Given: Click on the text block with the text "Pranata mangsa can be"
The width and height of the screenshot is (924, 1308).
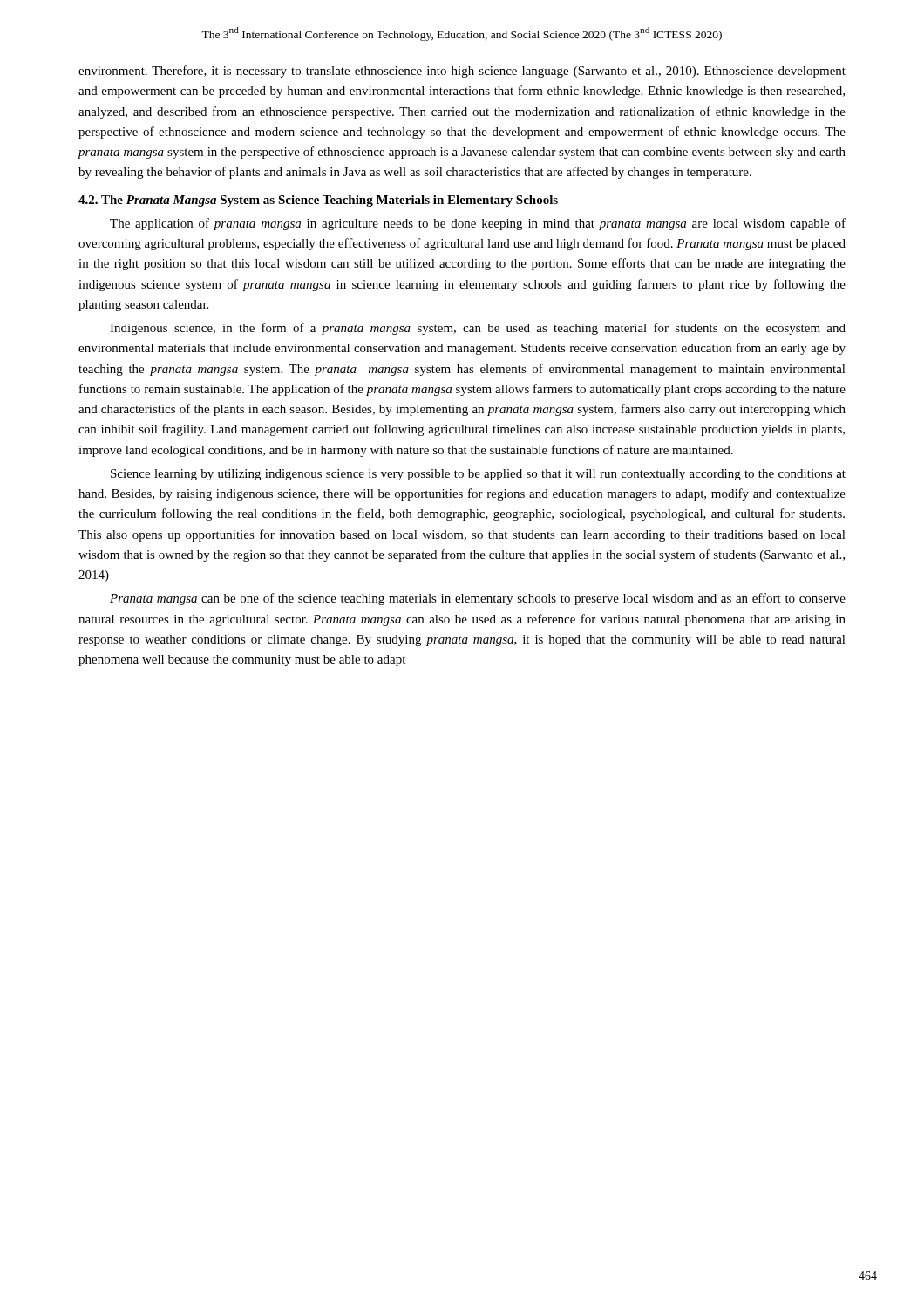Looking at the screenshot, I should tap(462, 629).
